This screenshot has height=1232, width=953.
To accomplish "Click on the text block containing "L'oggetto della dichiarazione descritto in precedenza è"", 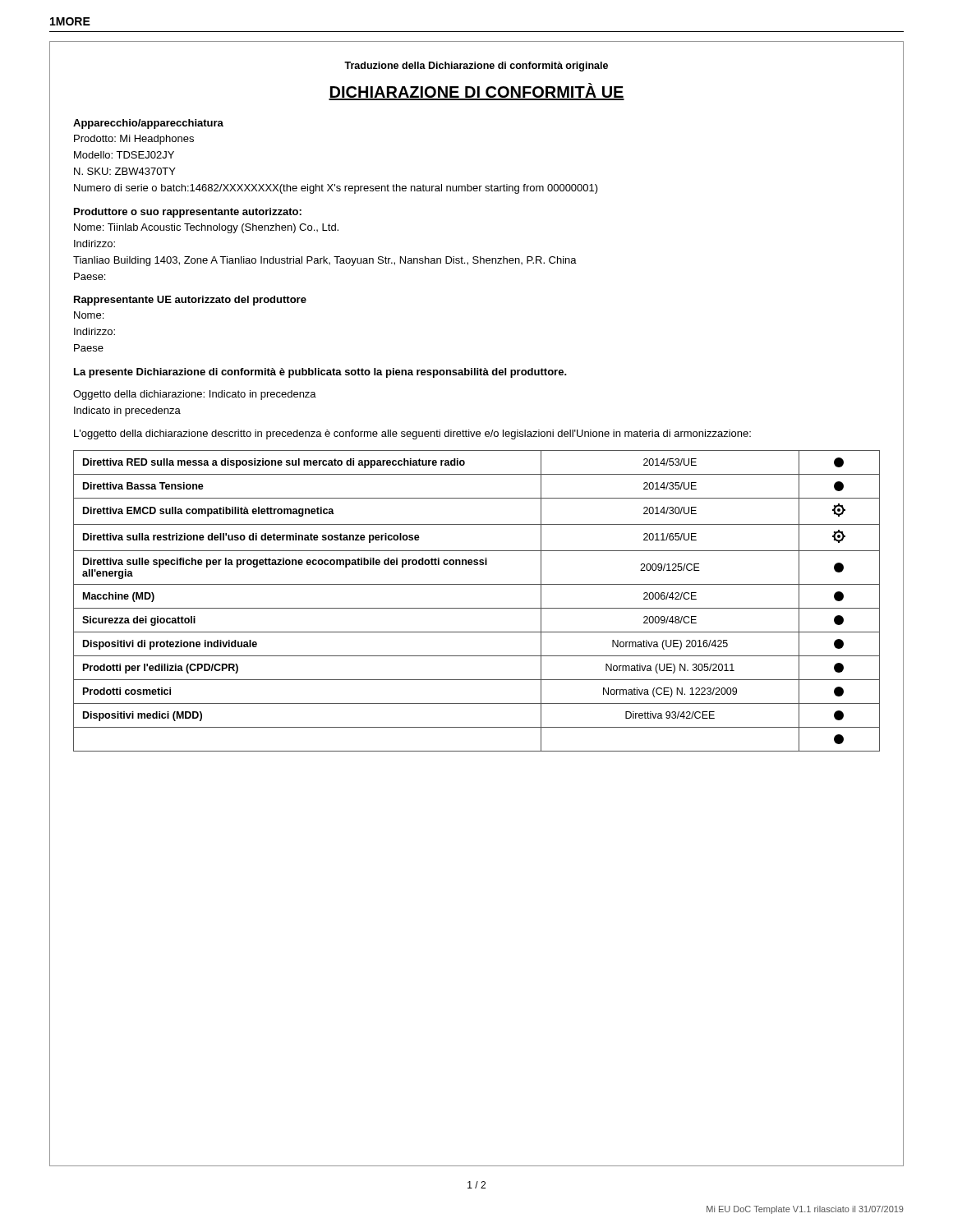I will point(412,433).
